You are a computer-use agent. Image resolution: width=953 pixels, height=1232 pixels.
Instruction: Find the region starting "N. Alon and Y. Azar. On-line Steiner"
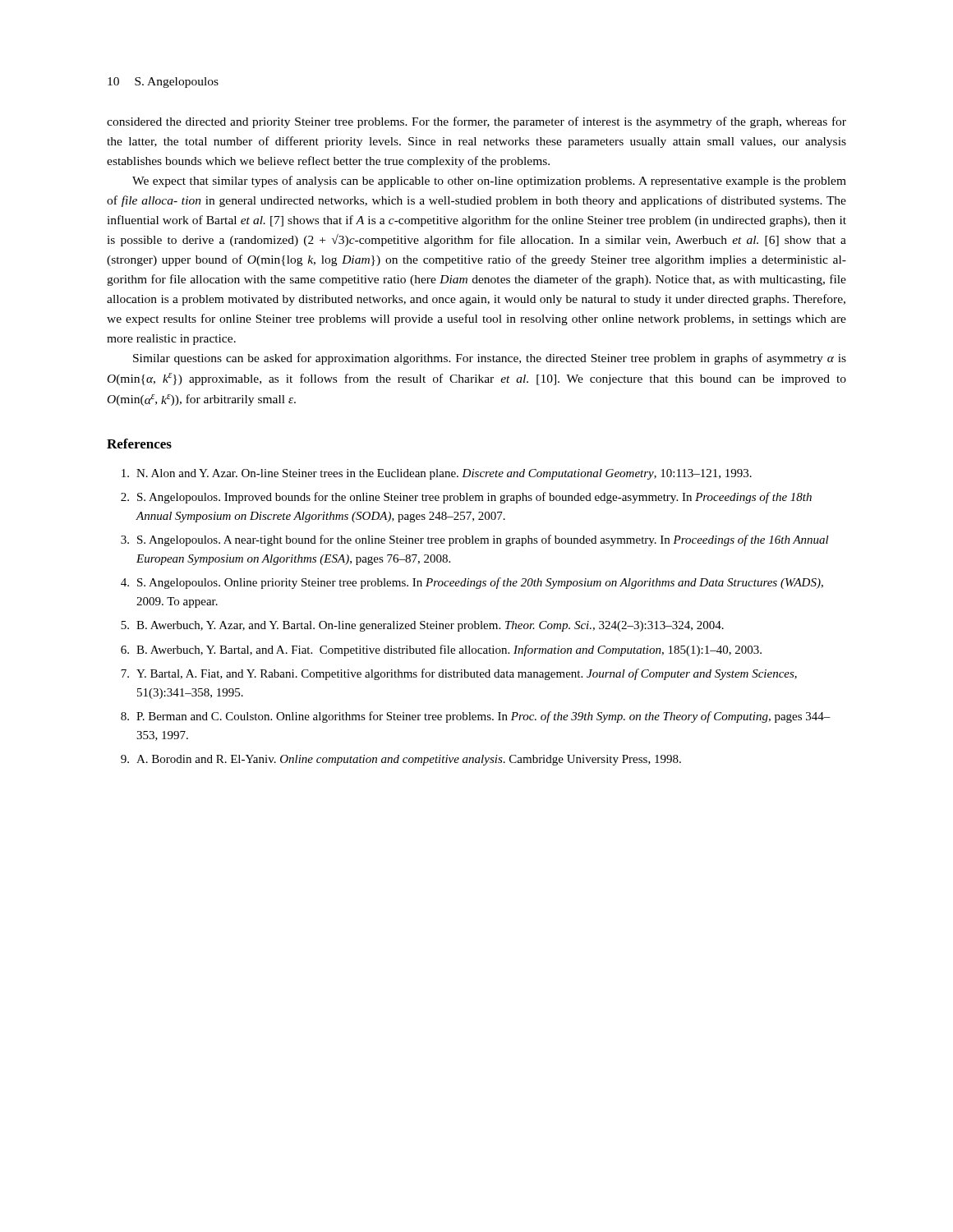[x=476, y=473]
